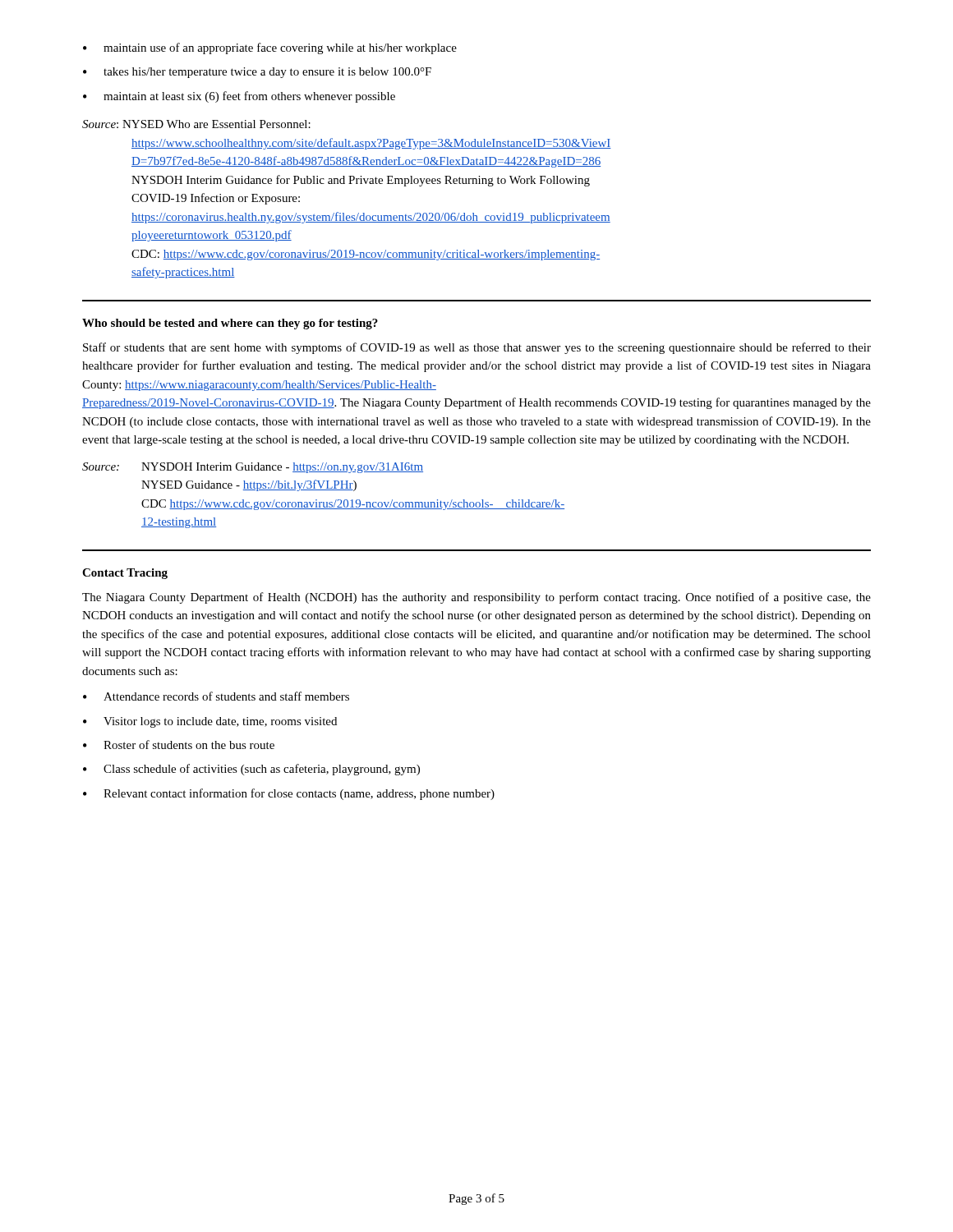
Task: Locate the list item that reads "• Attendance records of"
Action: click(216, 698)
